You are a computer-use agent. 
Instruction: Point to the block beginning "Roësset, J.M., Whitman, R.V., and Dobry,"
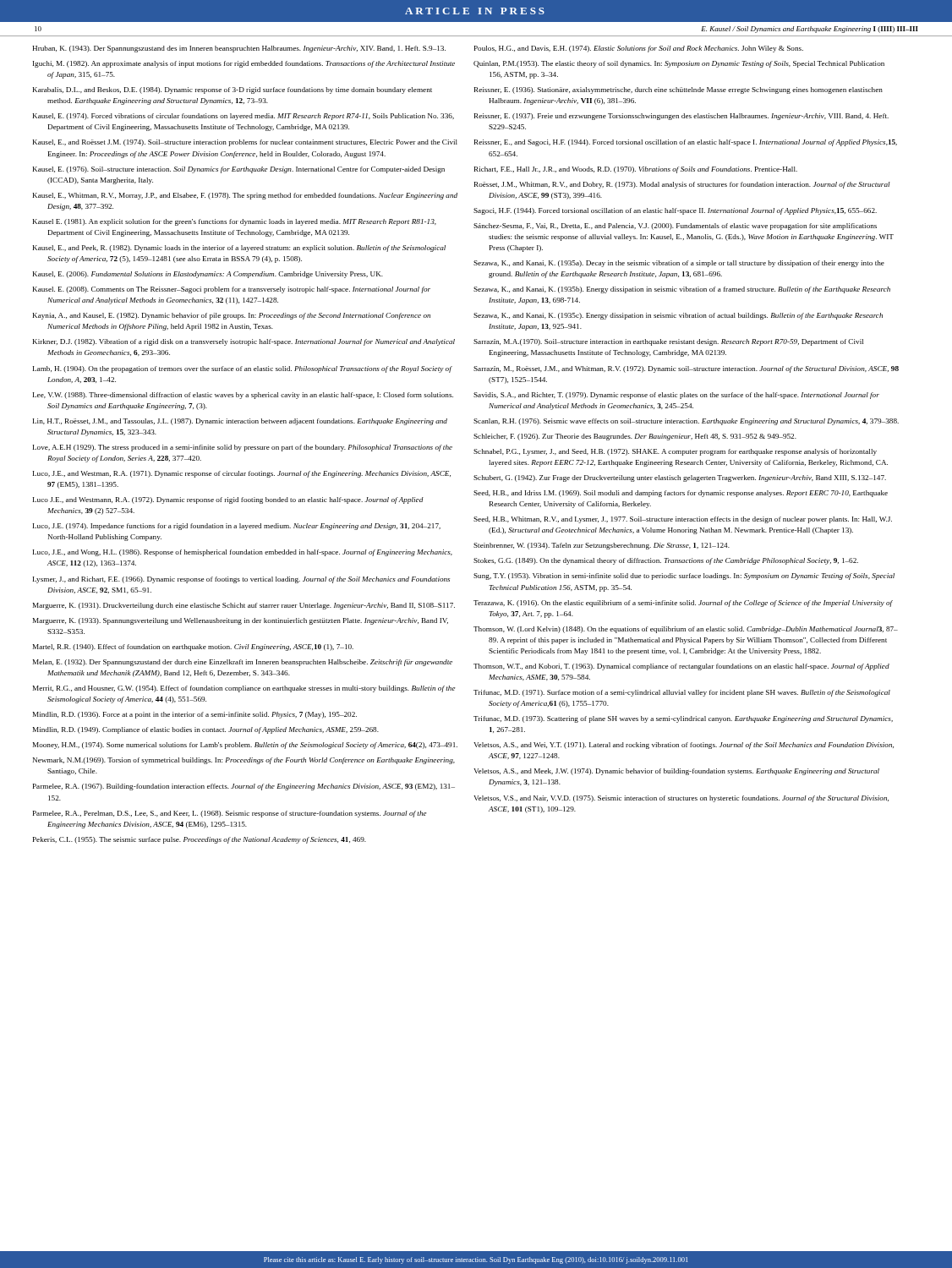pyautogui.click(x=682, y=190)
